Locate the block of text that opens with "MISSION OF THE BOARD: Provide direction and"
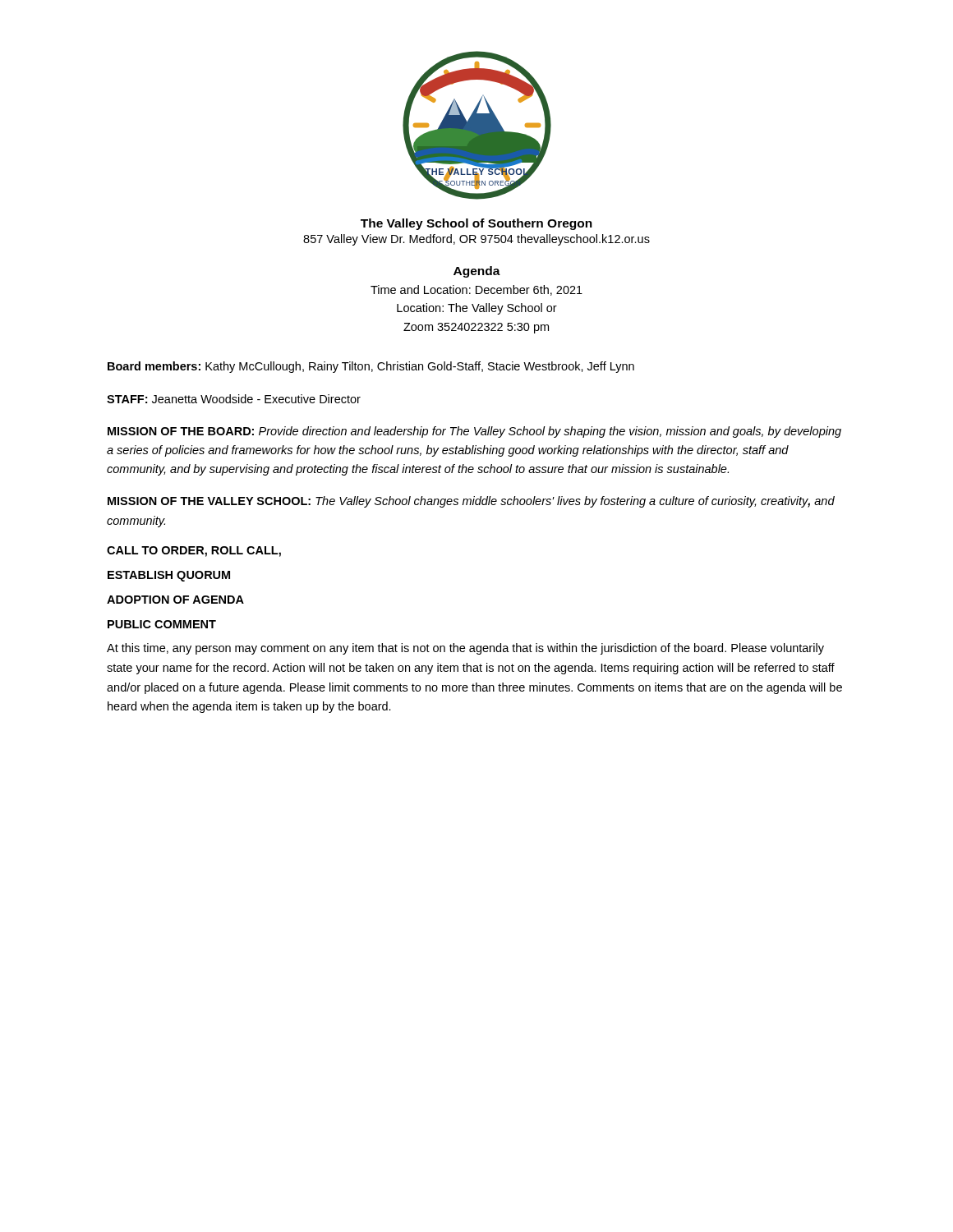 tap(474, 450)
